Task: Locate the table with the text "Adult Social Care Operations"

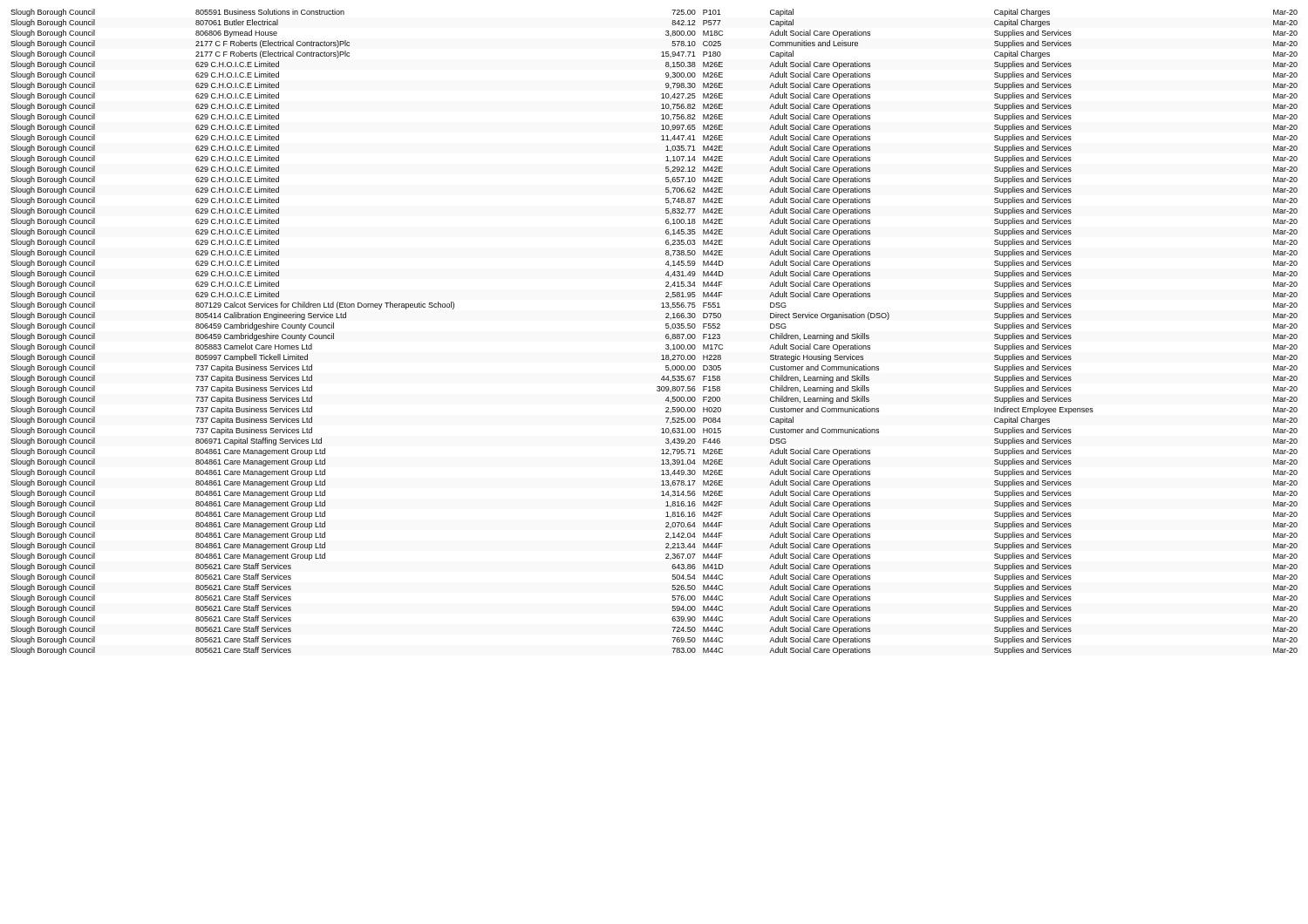Action: coord(654,331)
